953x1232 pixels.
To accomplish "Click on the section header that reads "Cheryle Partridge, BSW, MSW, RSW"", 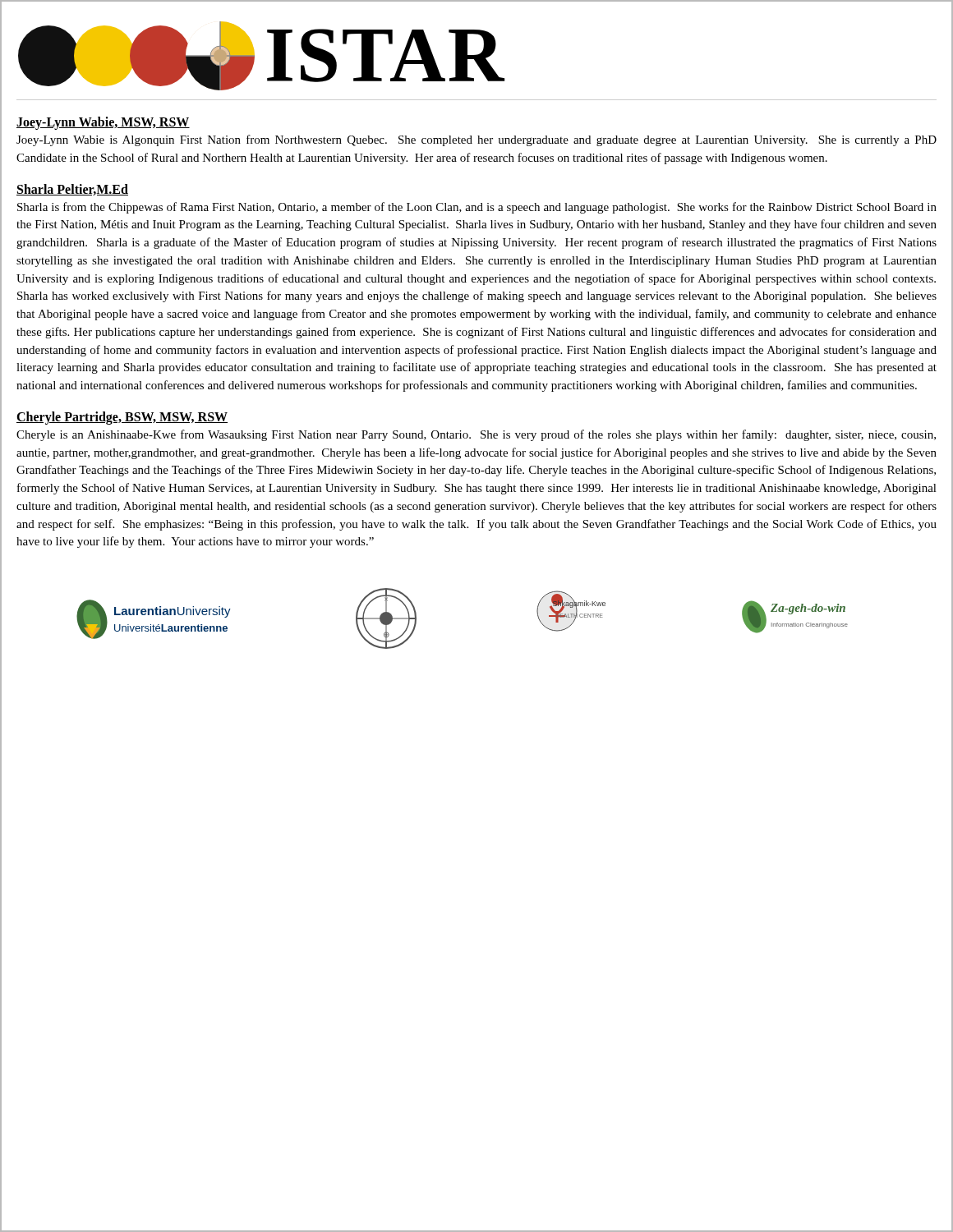I will 122,417.
